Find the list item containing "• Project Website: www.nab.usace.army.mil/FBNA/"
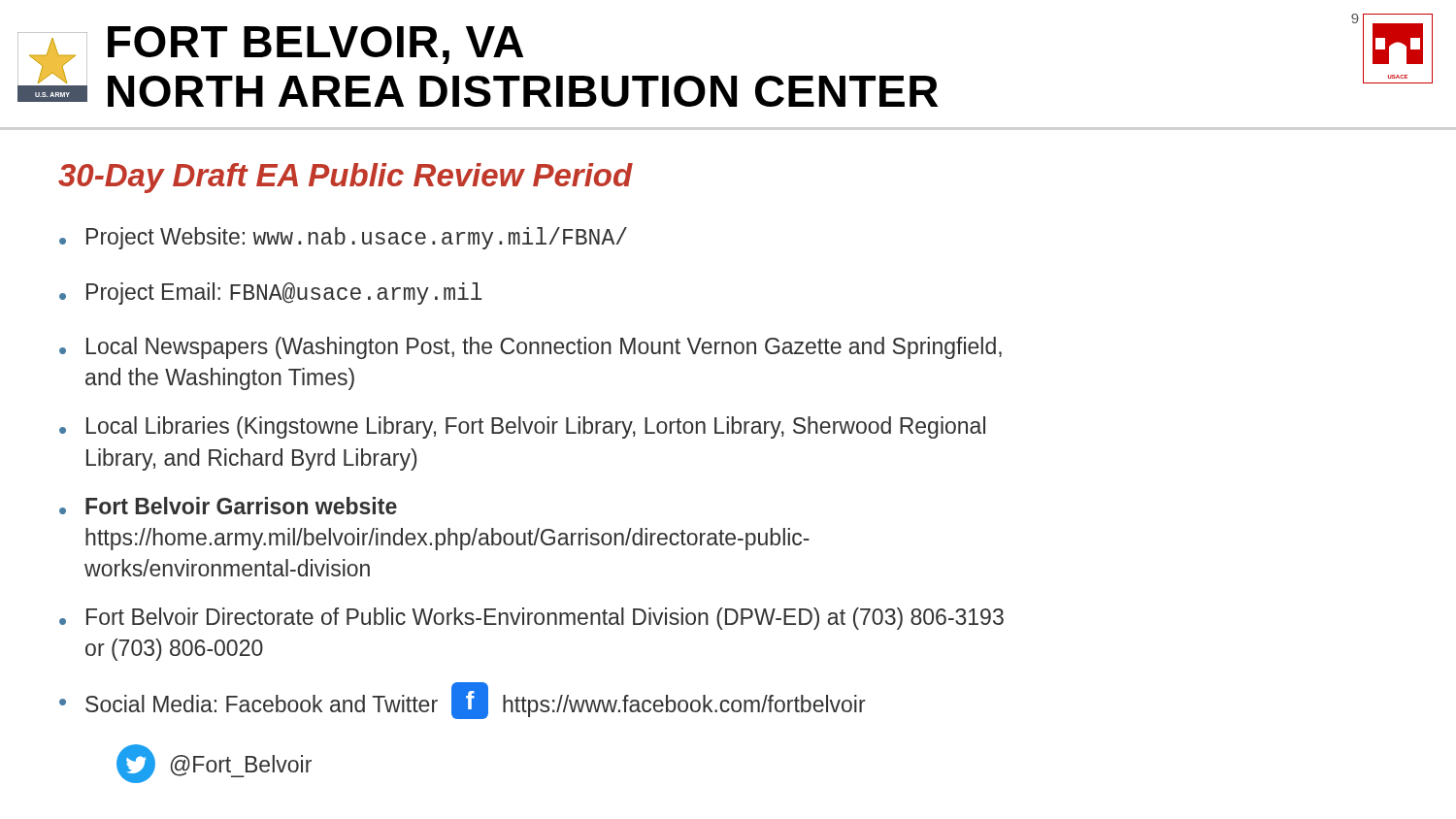This screenshot has height=819, width=1456. (x=343, y=238)
